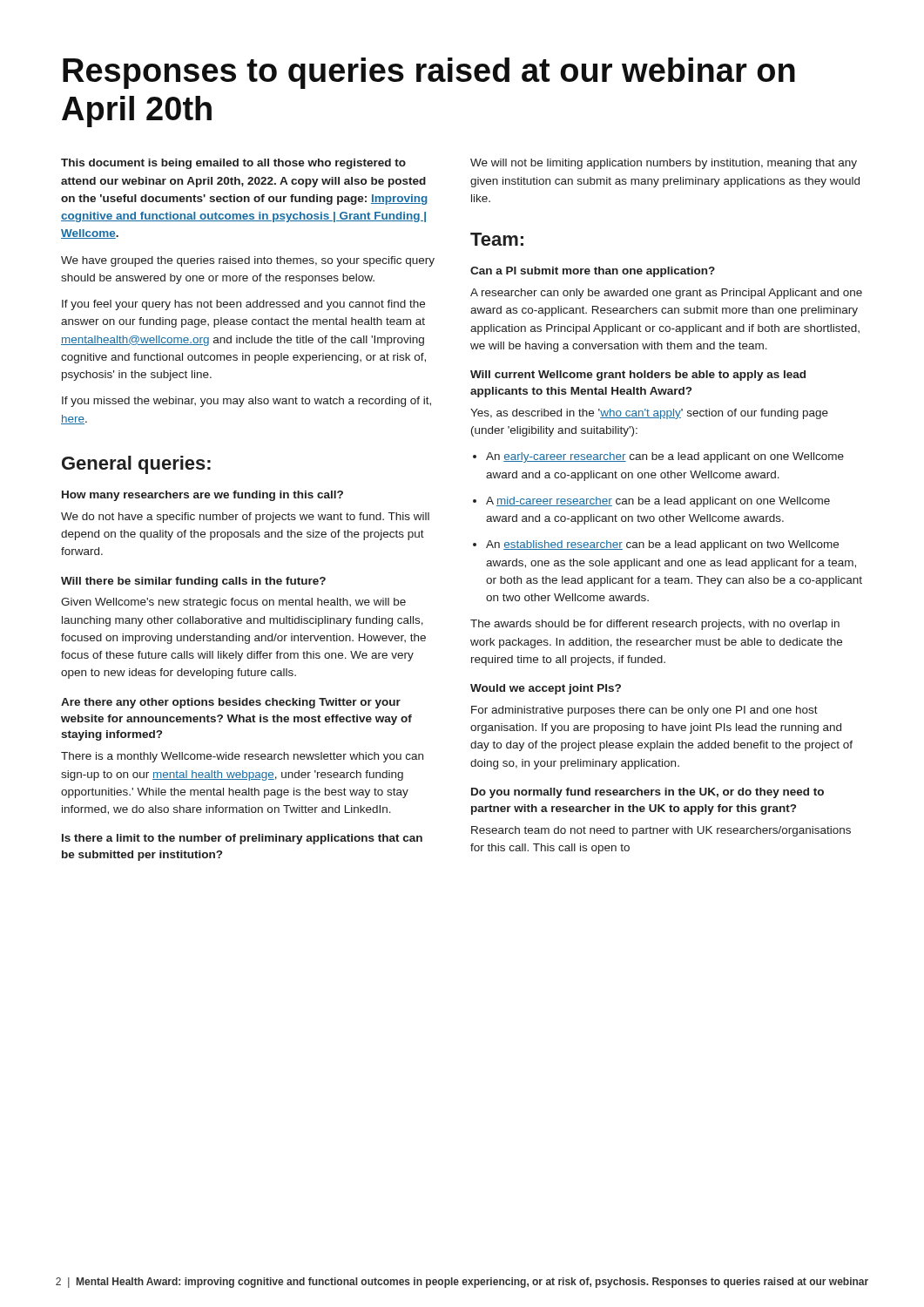Locate the text block that says "We have grouped the queries raised"

(x=248, y=269)
